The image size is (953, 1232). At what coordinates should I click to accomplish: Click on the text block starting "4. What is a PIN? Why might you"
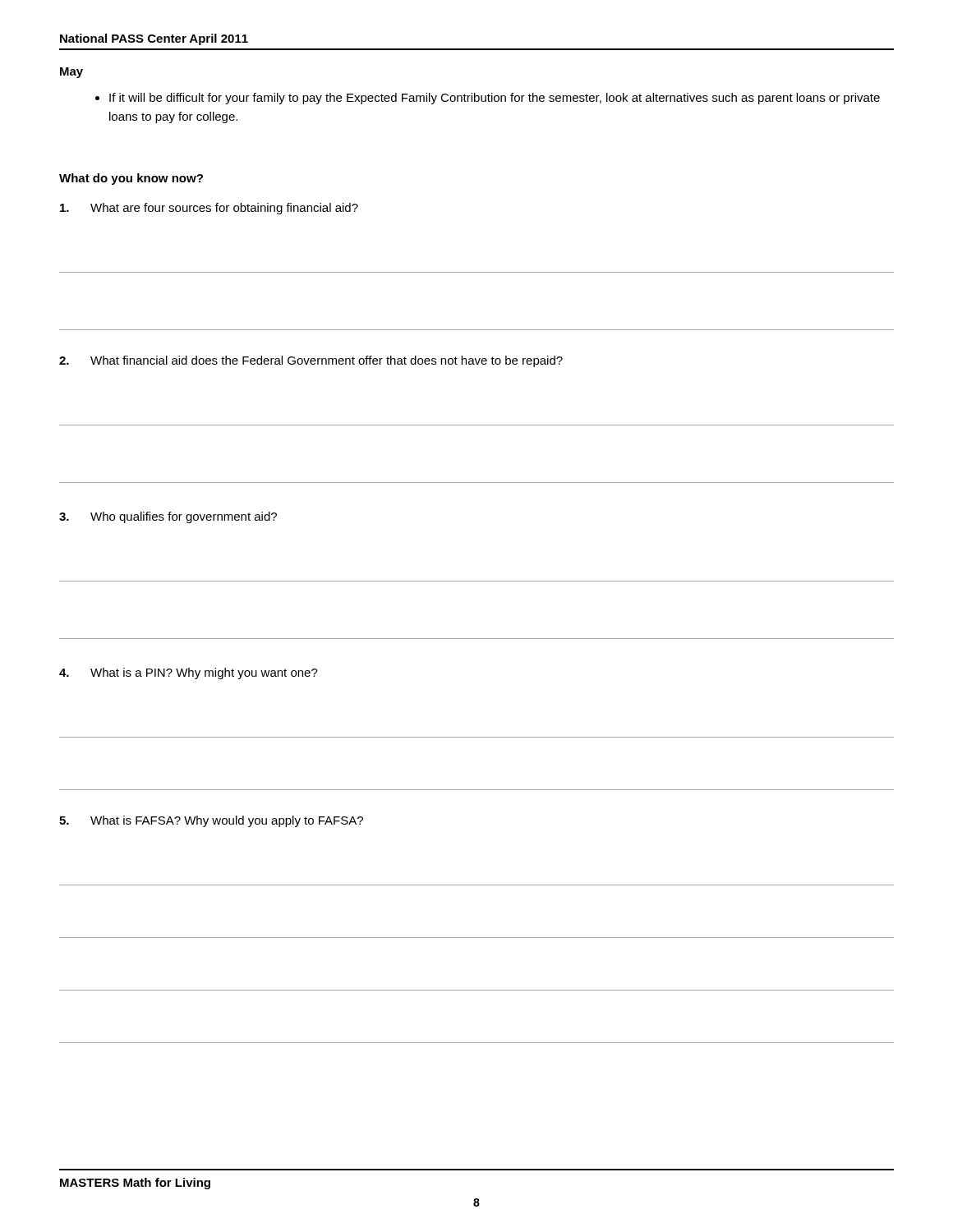[x=189, y=673]
